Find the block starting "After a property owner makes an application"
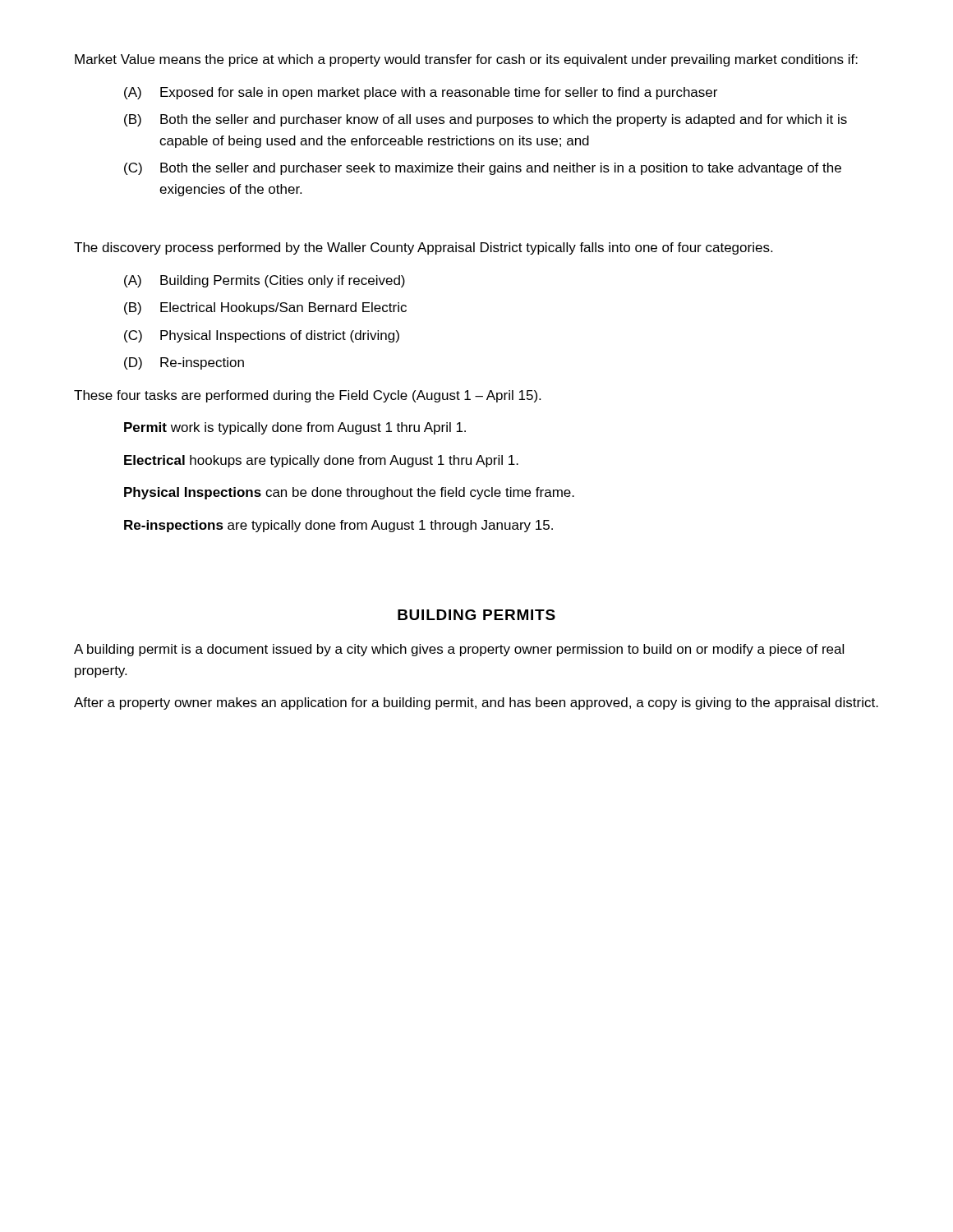The height and width of the screenshot is (1232, 953). pyautogui.click(x=476, y=703)
